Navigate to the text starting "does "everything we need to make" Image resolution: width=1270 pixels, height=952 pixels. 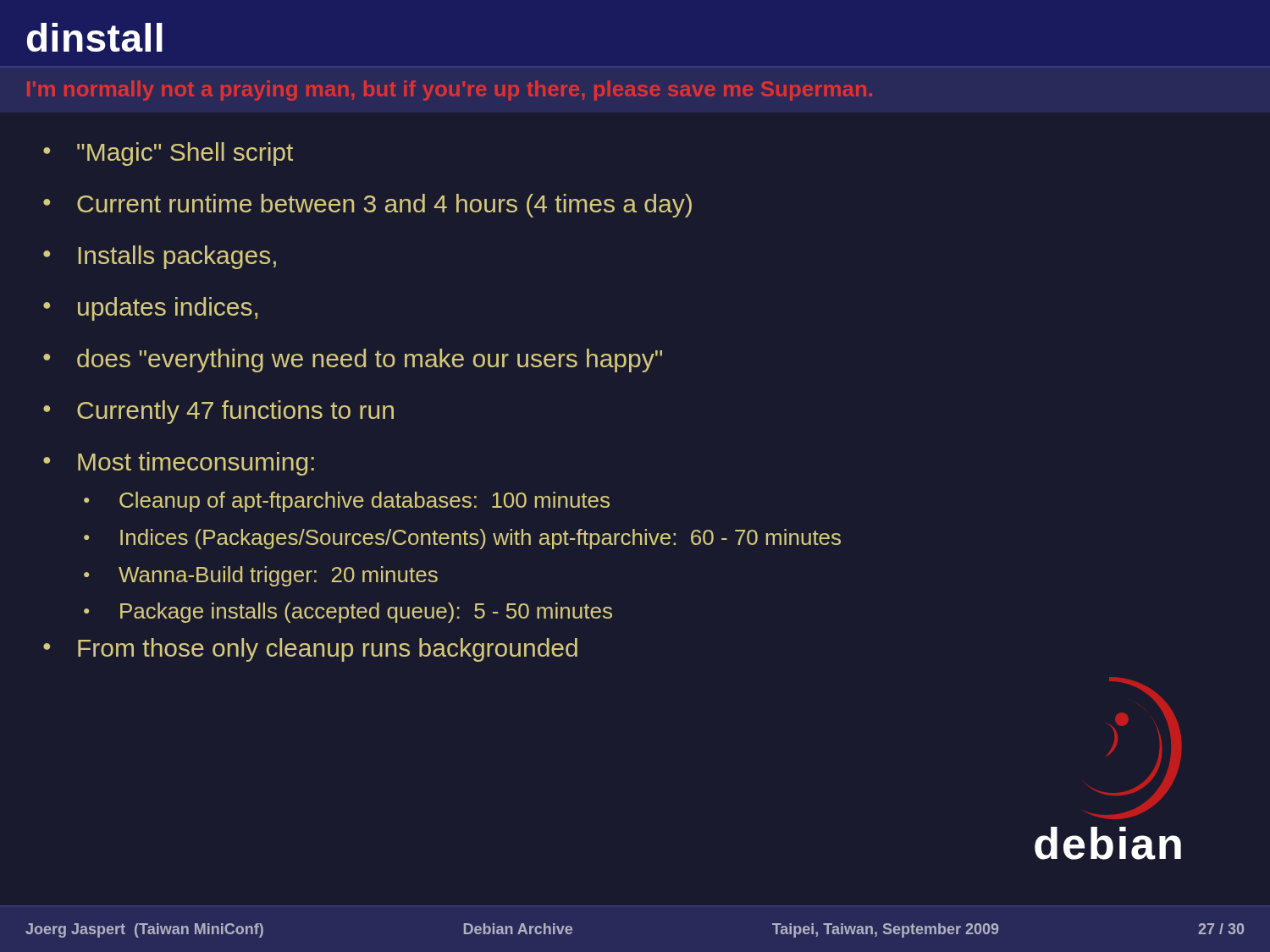[x=370, y=358]
